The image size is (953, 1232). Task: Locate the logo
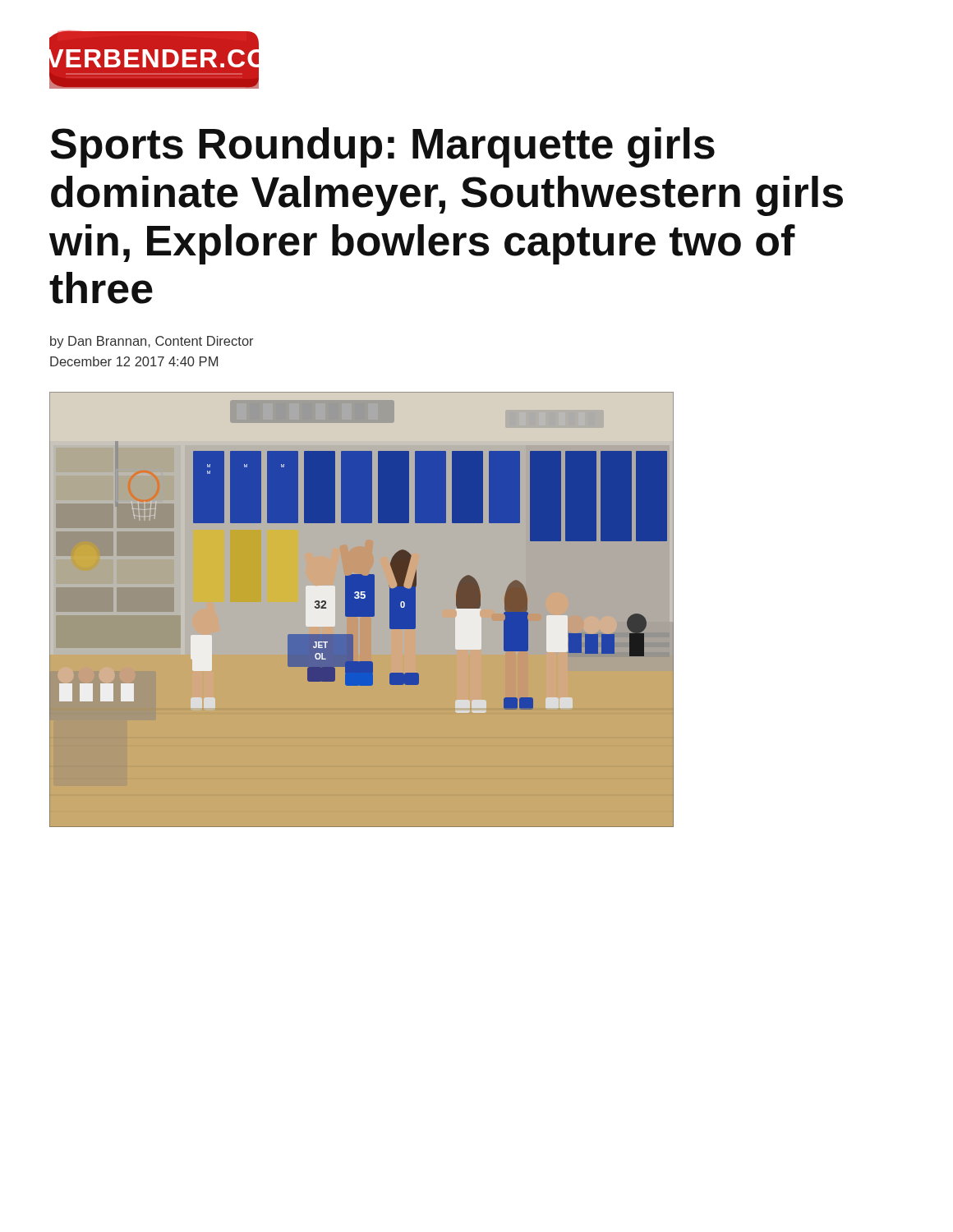coord(476,59)
